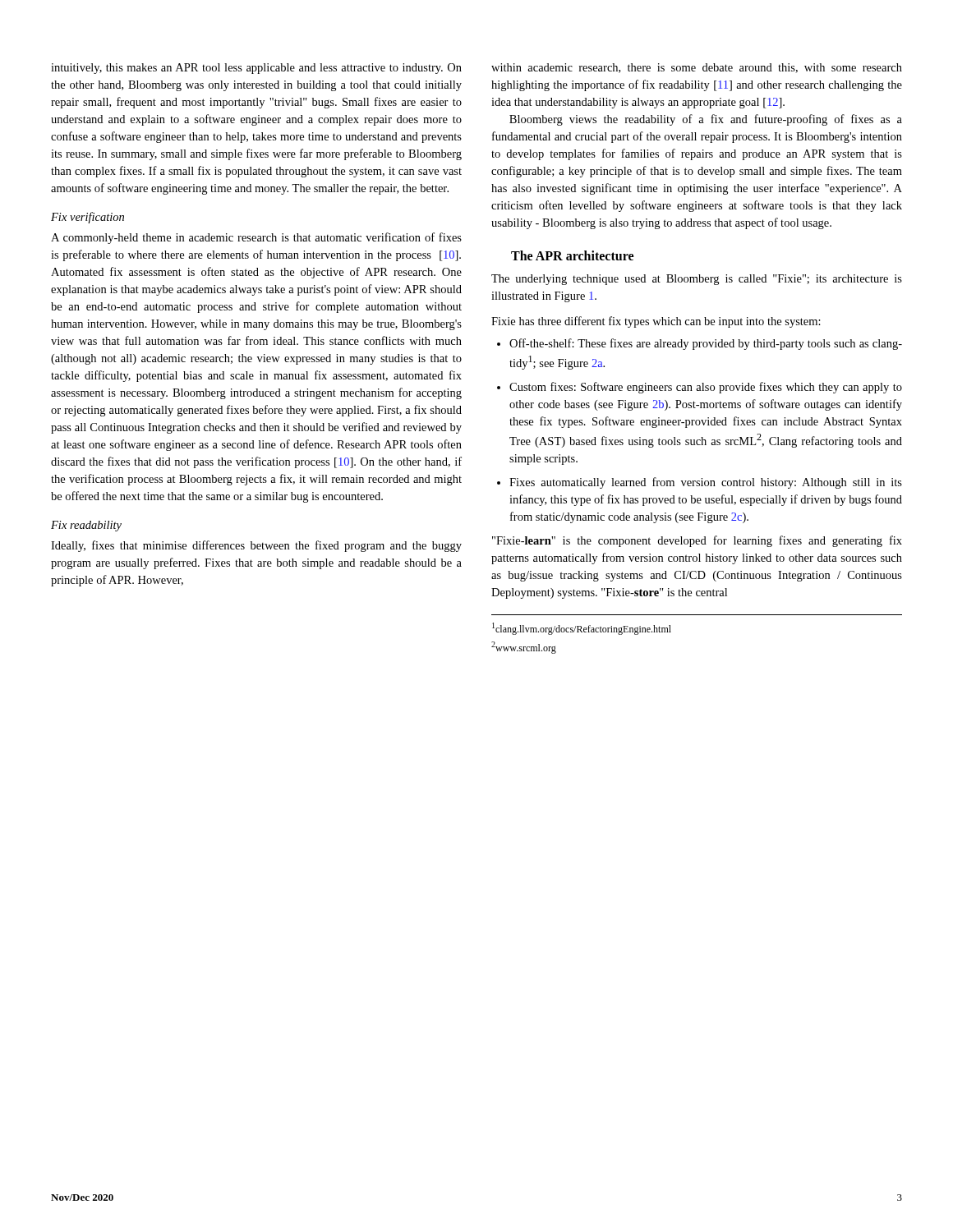Click on the passage starting "A commonly-held theme in academic"
The image size is (953, 1232).
[x=256, y=367]
